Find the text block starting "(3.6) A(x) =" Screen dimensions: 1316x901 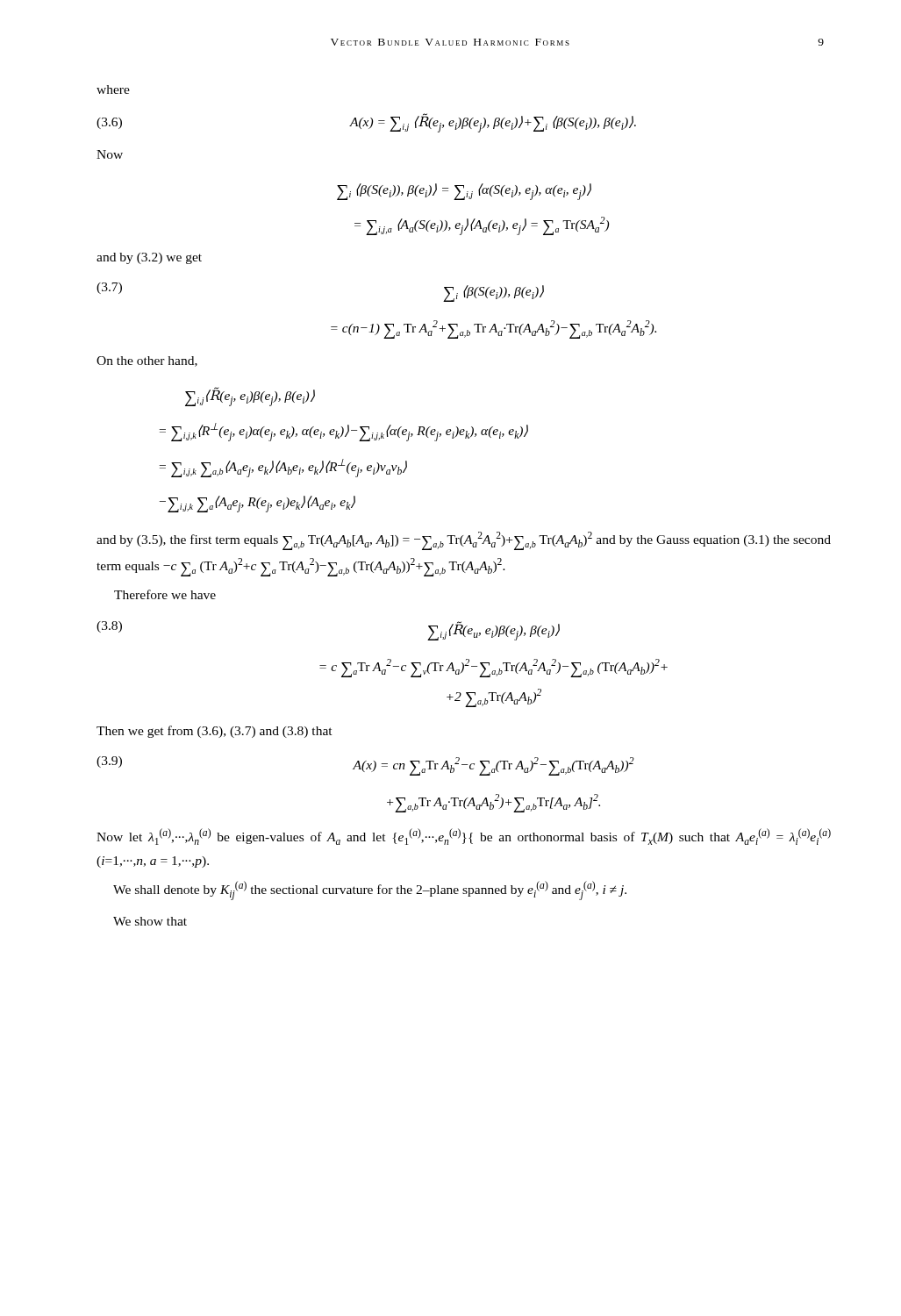(x=464, y=121)
